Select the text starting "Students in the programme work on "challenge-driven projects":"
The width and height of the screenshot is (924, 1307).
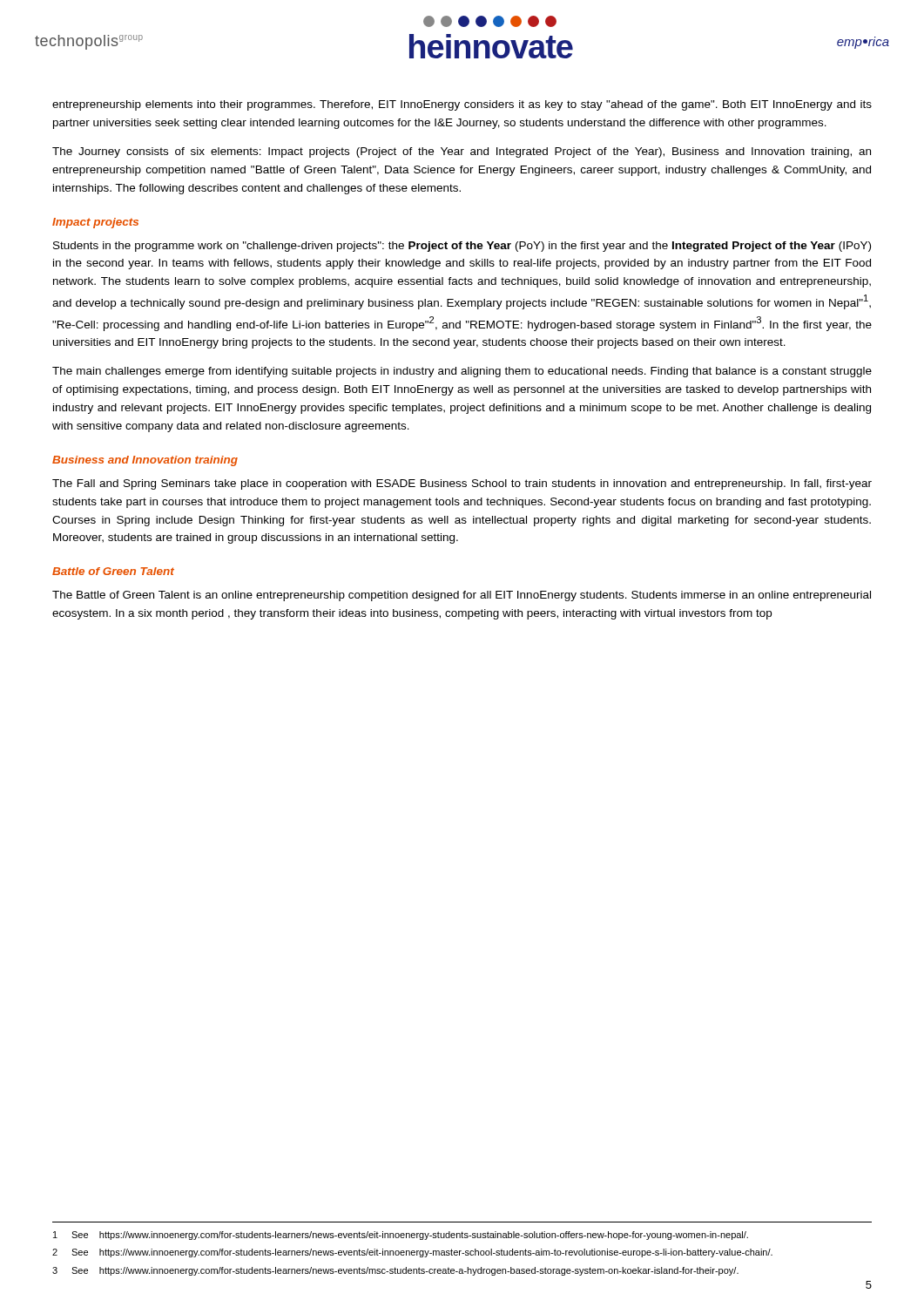(x=462, y=294)
